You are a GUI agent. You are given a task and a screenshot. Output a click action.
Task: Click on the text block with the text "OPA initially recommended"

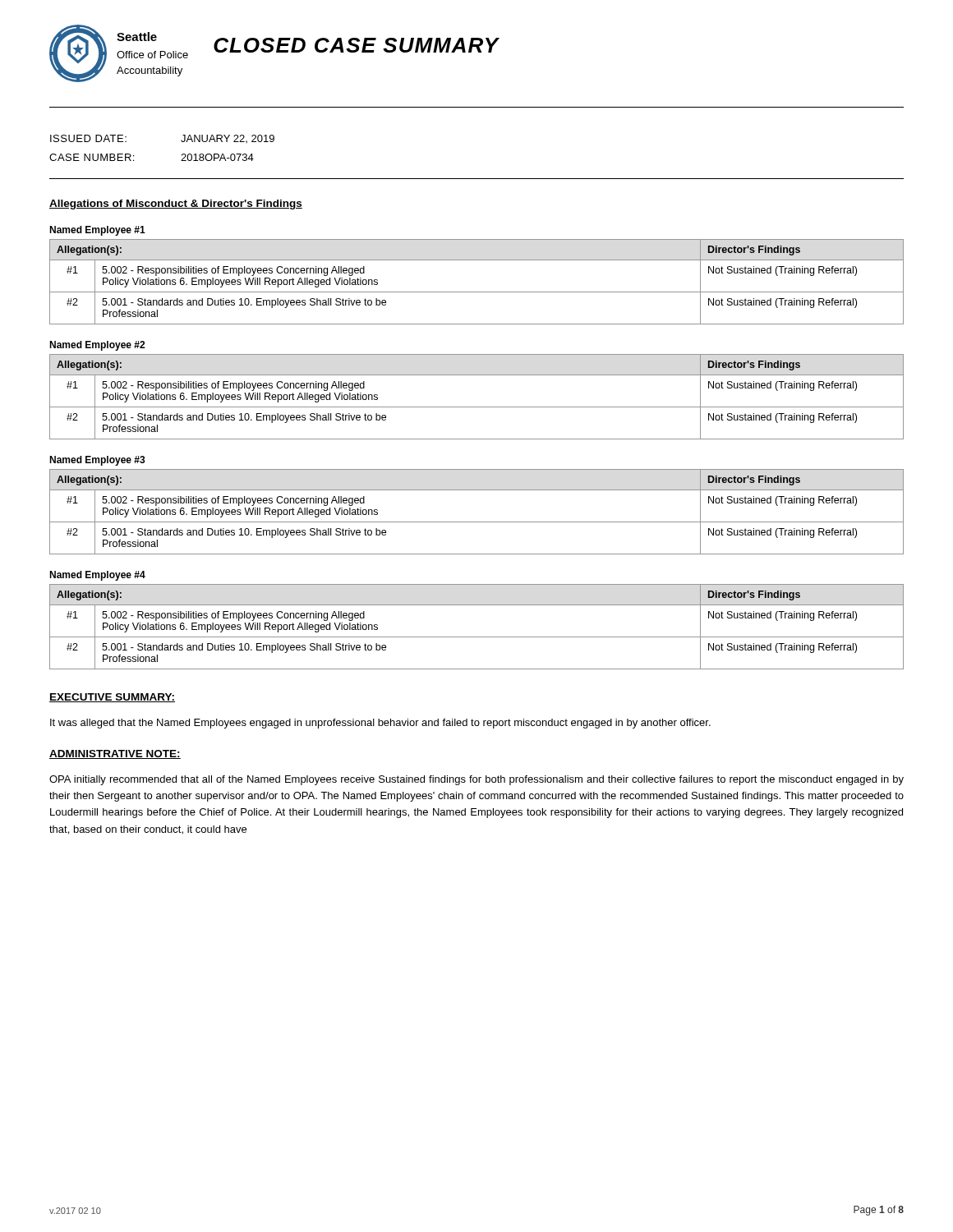pyautogui.click(x=476, y=804)
